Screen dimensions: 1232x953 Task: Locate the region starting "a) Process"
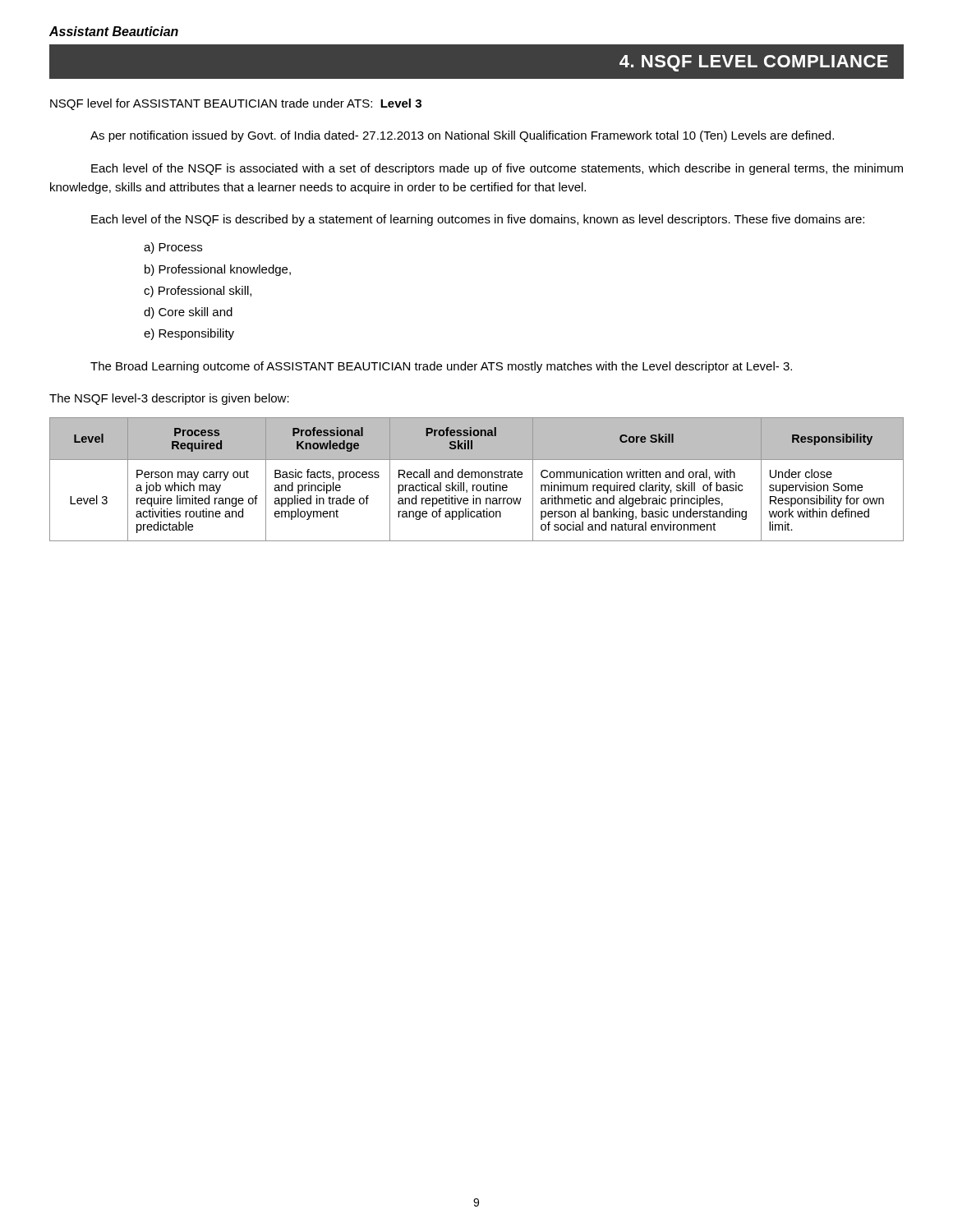173,247
